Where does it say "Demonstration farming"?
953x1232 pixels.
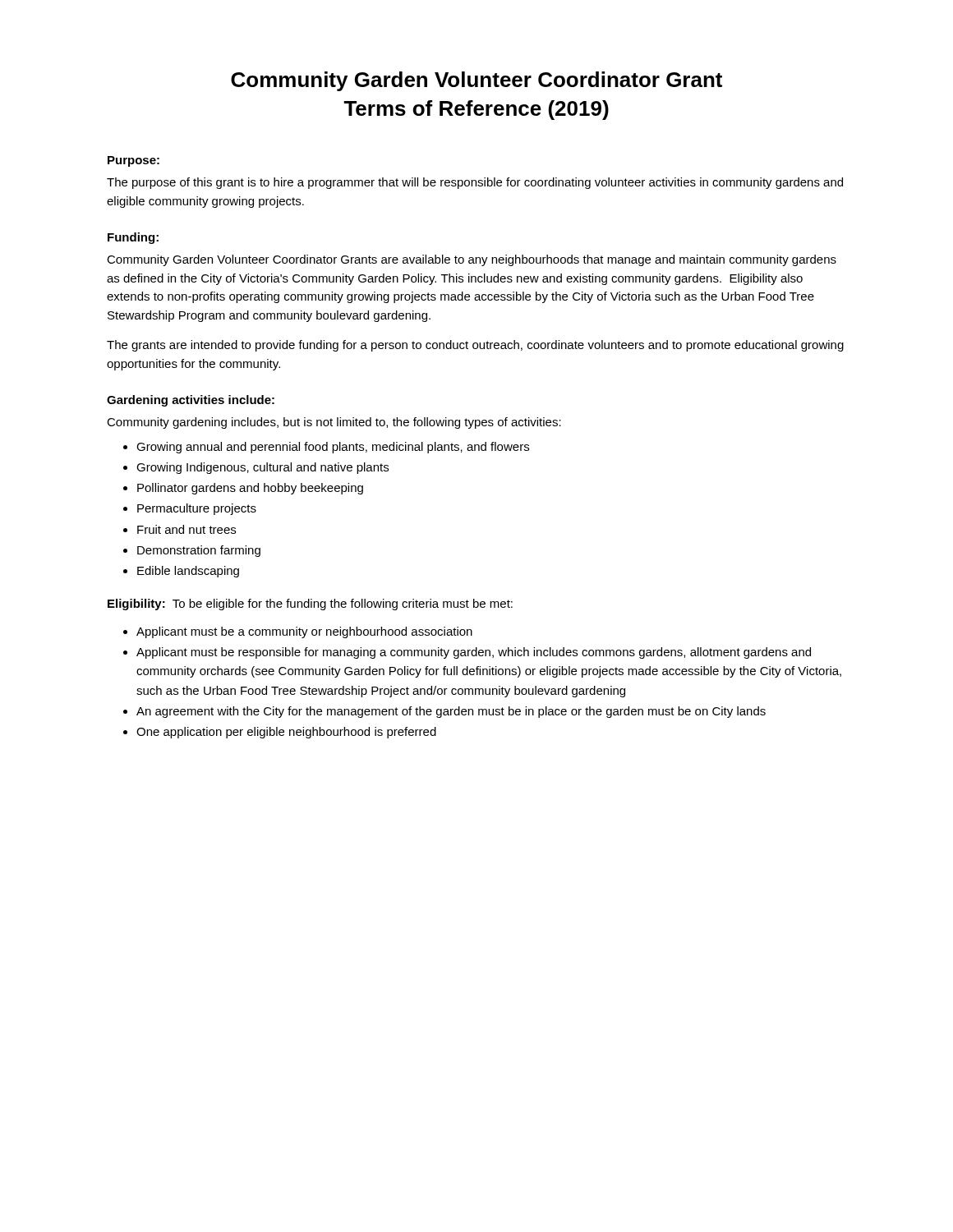(x=199, y=550)
